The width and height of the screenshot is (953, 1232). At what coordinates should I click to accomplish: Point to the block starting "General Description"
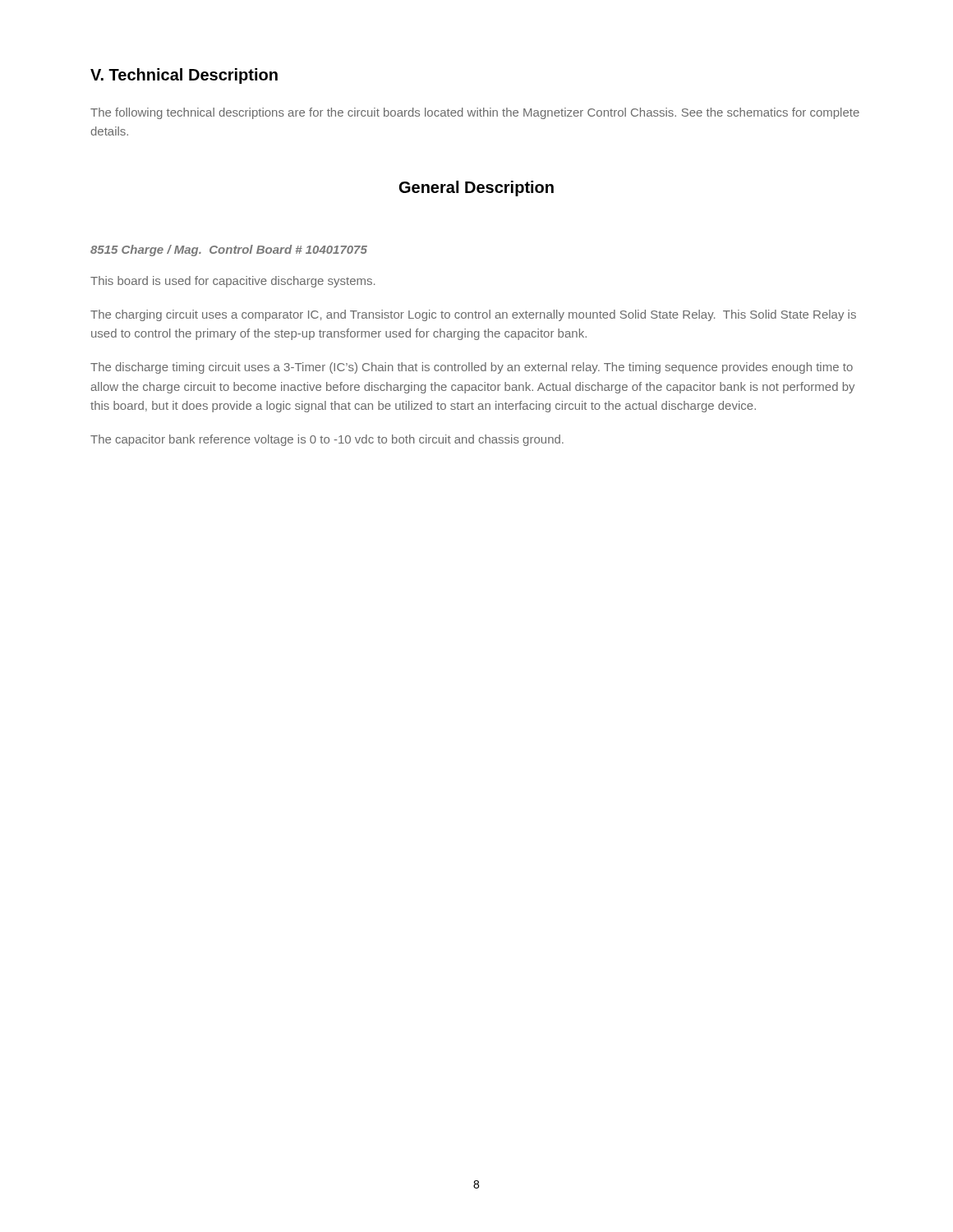point(476,187)
